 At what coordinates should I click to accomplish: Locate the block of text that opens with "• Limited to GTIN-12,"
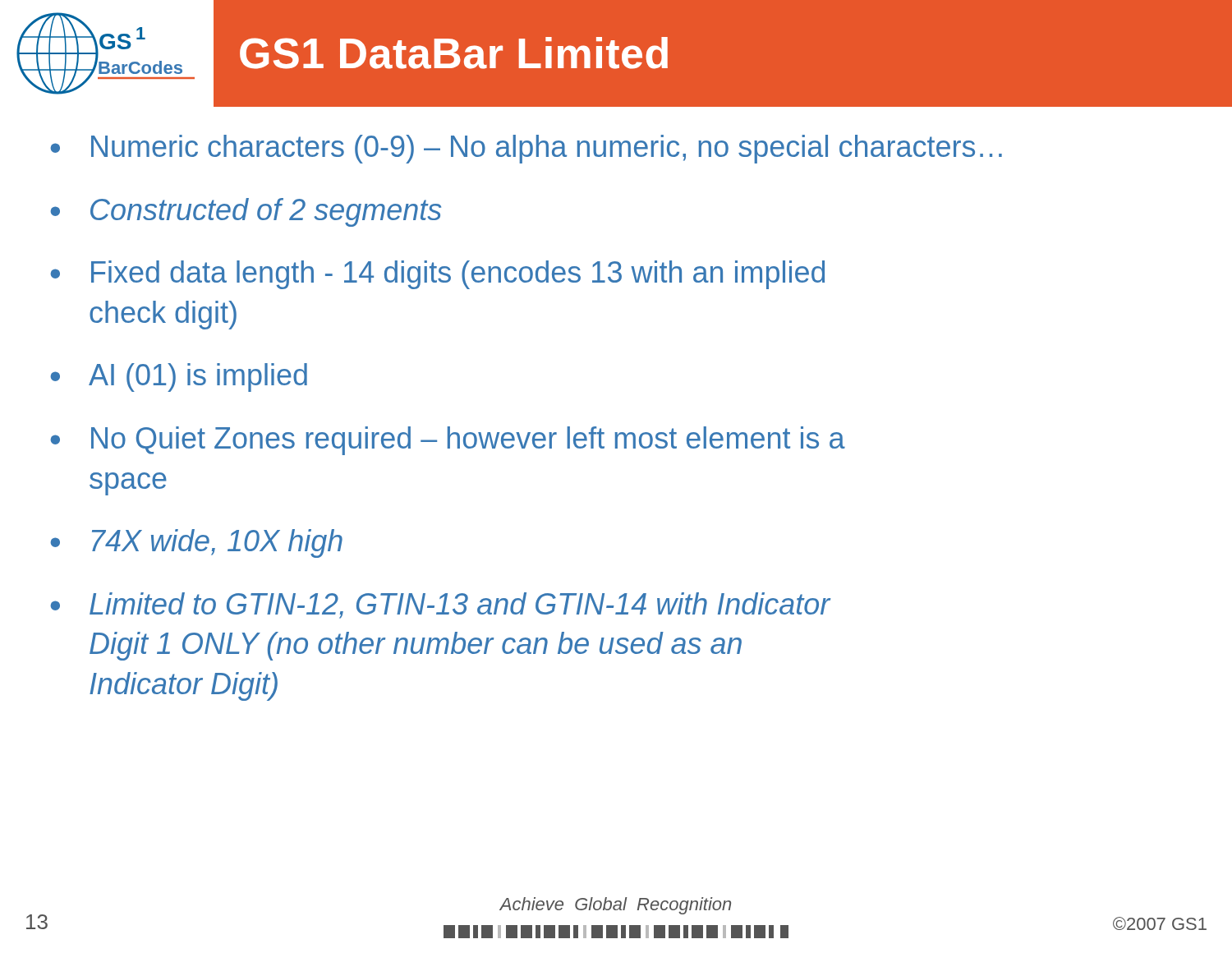click(616, 645)
